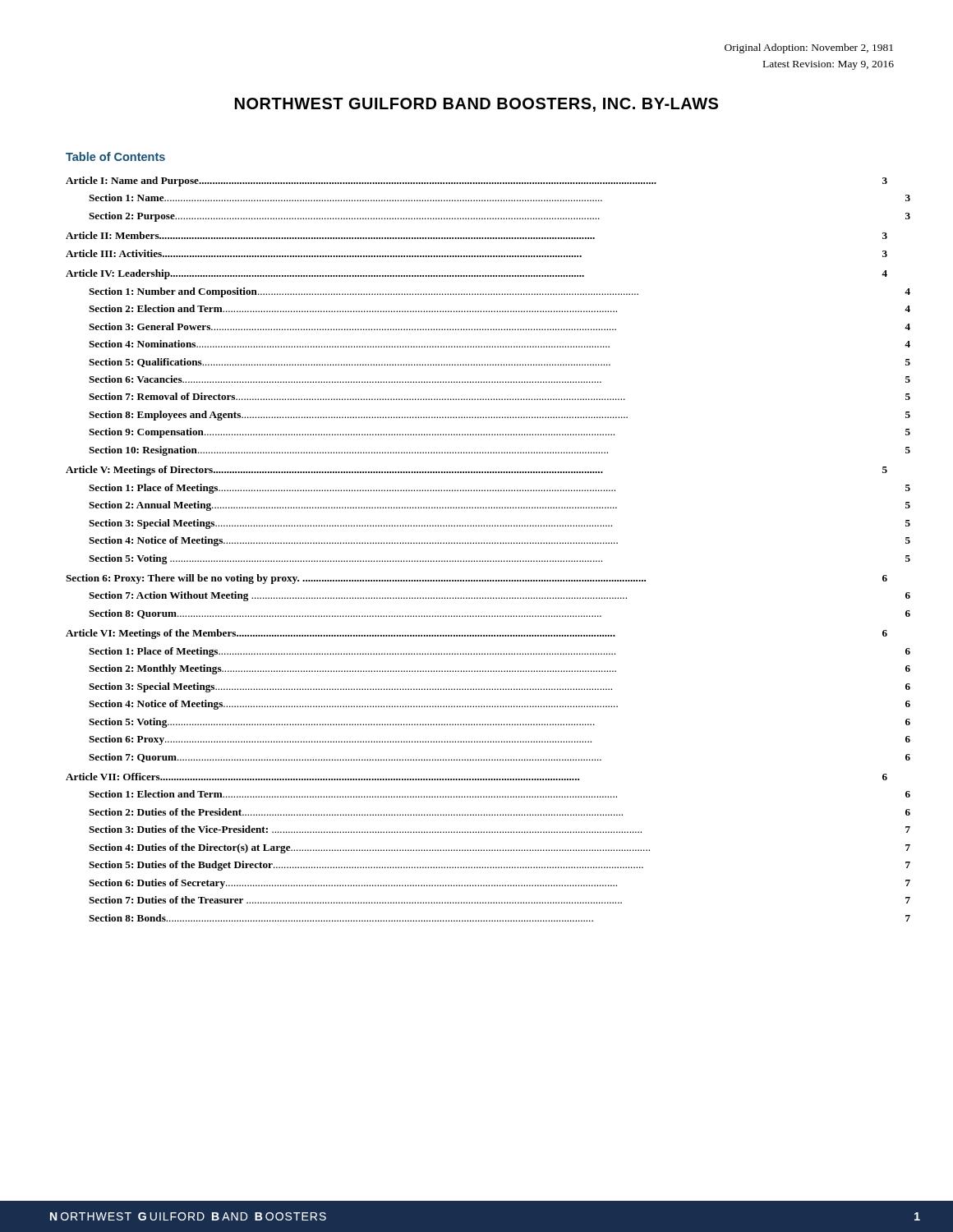Screen dimensions: 1232x953
Task: Where does it say "Section 8: Bonds"?
Action: (x=500, y=918)
